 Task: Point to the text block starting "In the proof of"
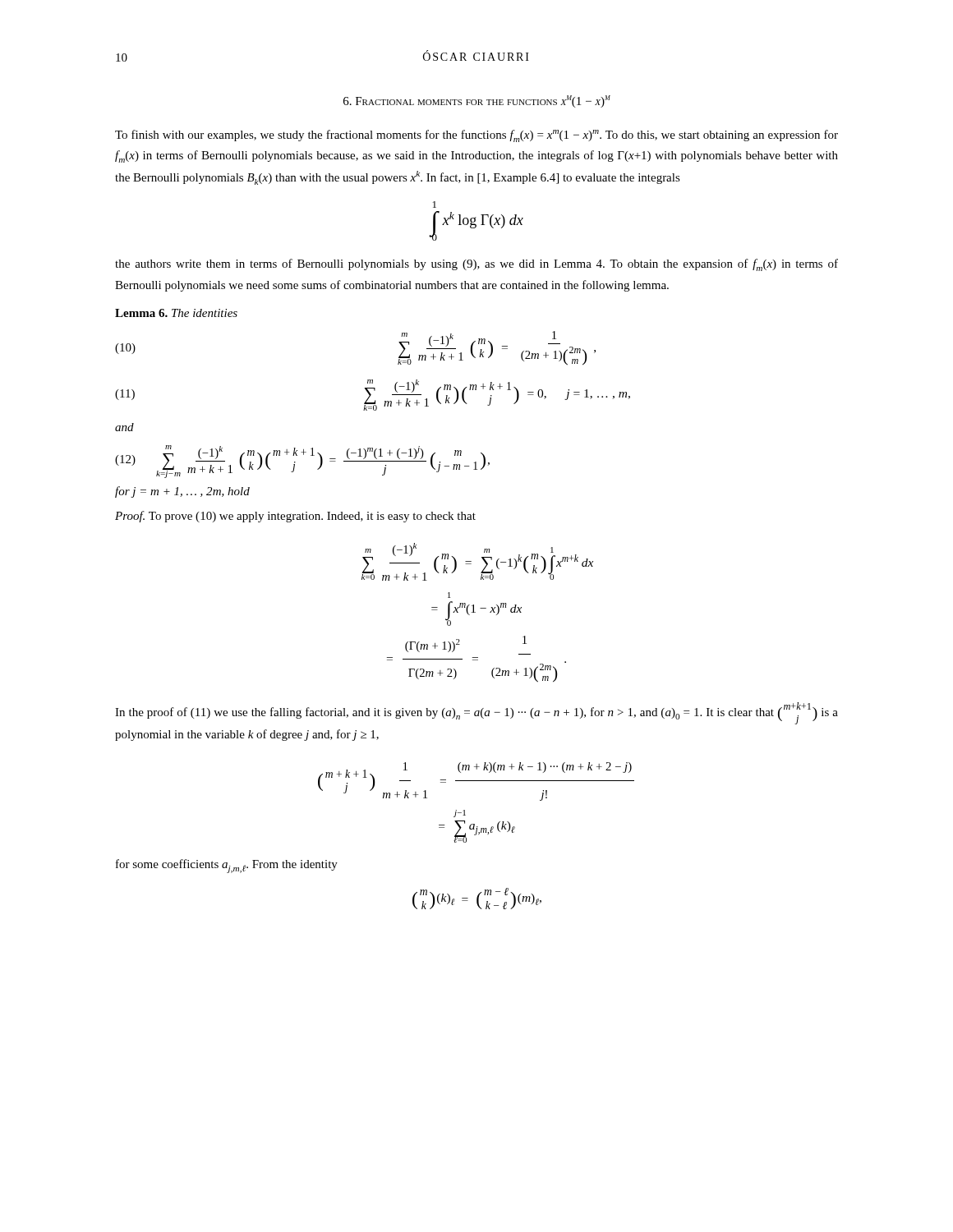click(476, 721)
